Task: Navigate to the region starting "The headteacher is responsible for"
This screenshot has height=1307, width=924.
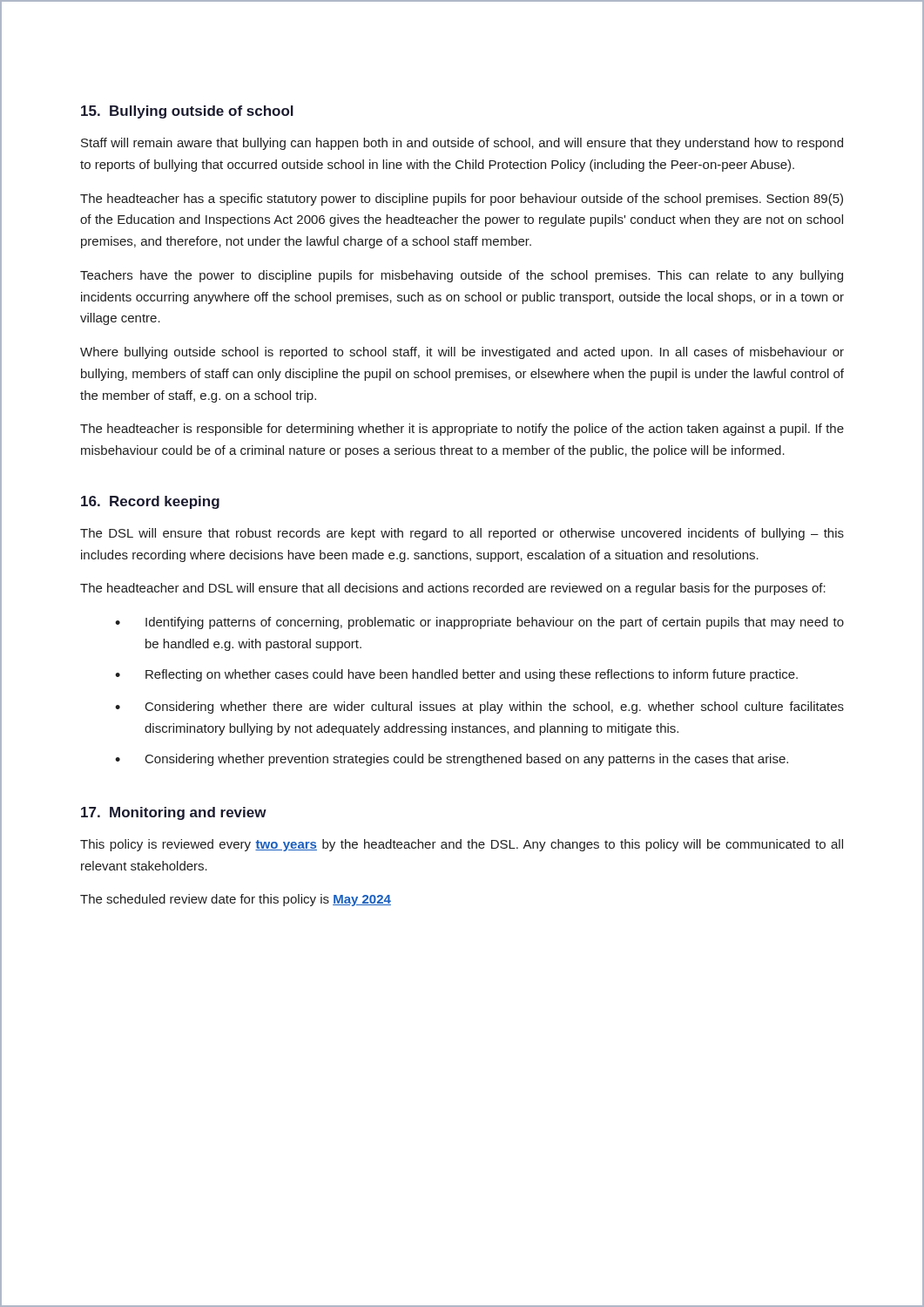Action: click(x=462, y=439)
